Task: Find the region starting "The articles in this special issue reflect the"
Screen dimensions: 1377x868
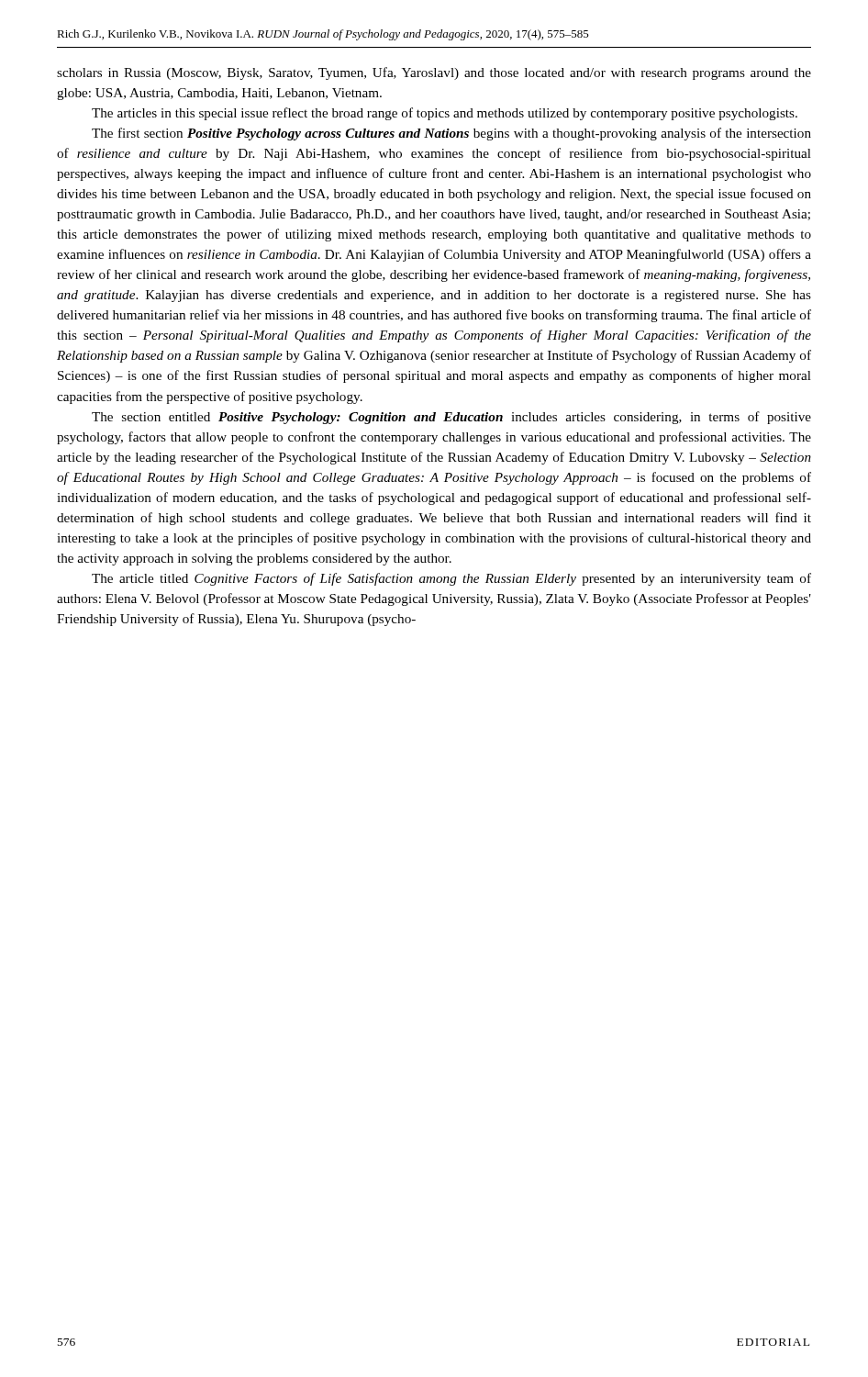Action: pos(434,113)
